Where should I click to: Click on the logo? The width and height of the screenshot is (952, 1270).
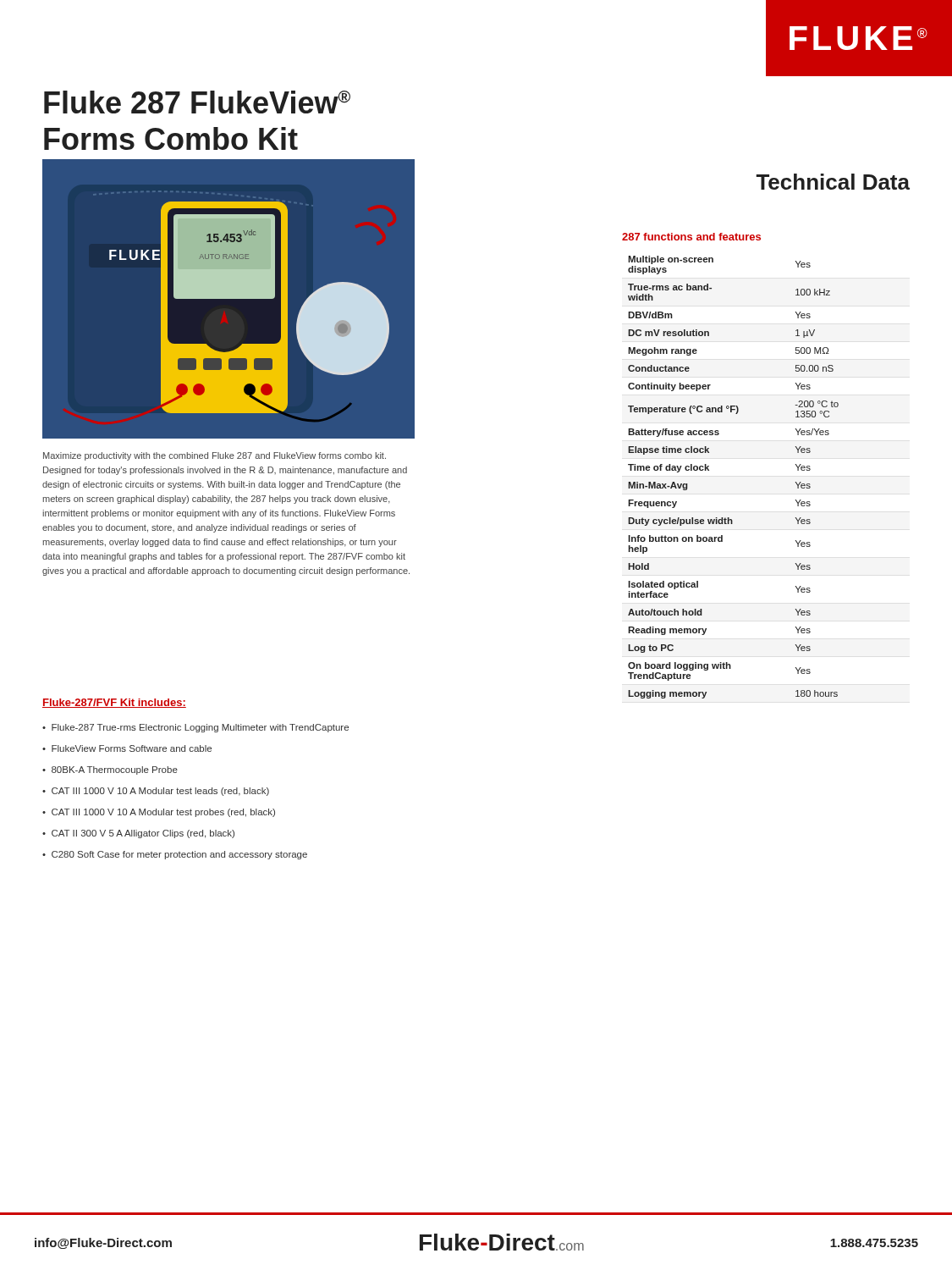pos(859,38)
